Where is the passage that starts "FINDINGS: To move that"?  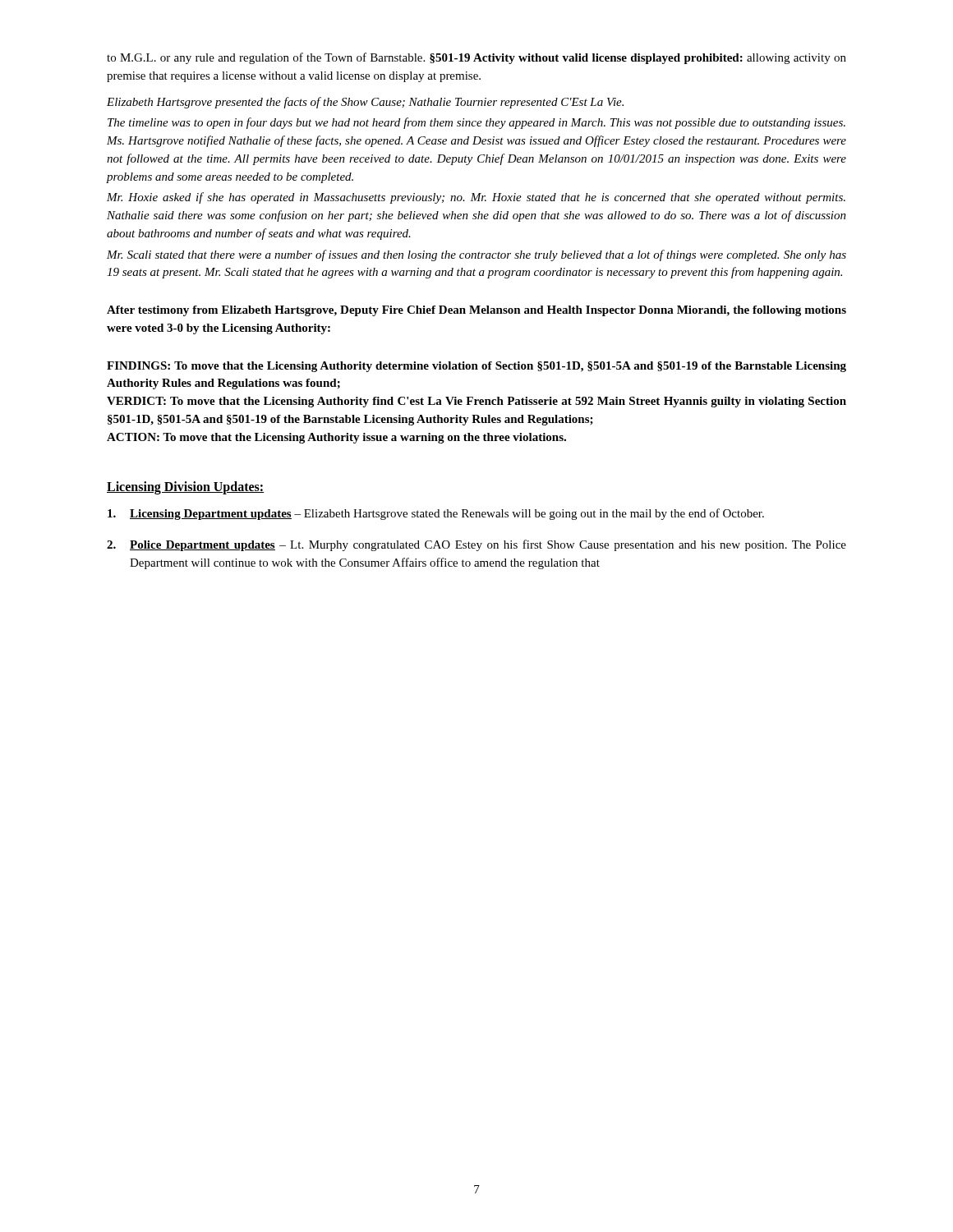(x=476, y=402)
